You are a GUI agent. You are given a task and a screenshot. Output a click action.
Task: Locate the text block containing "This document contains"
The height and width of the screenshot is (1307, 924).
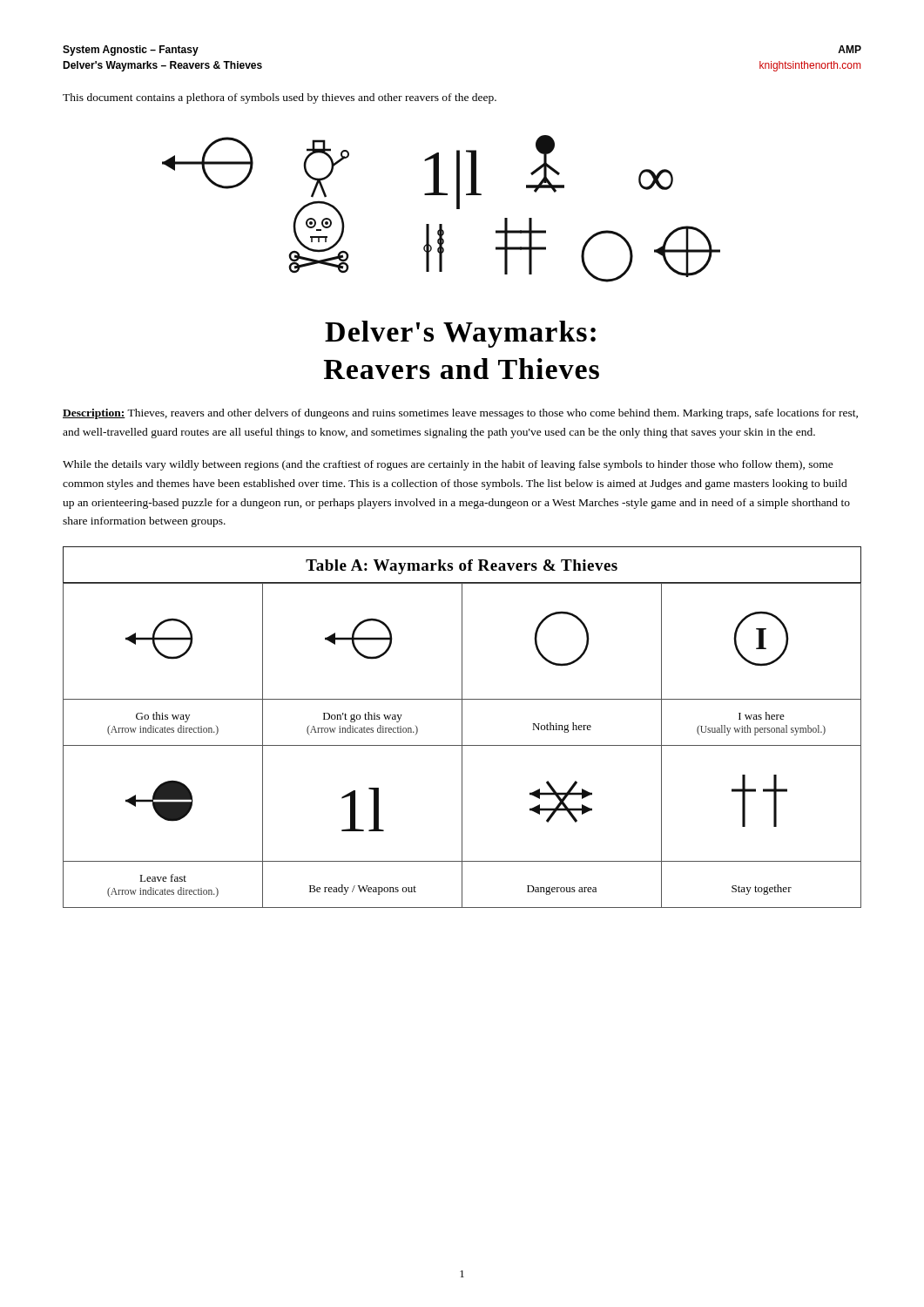[280, 97]
